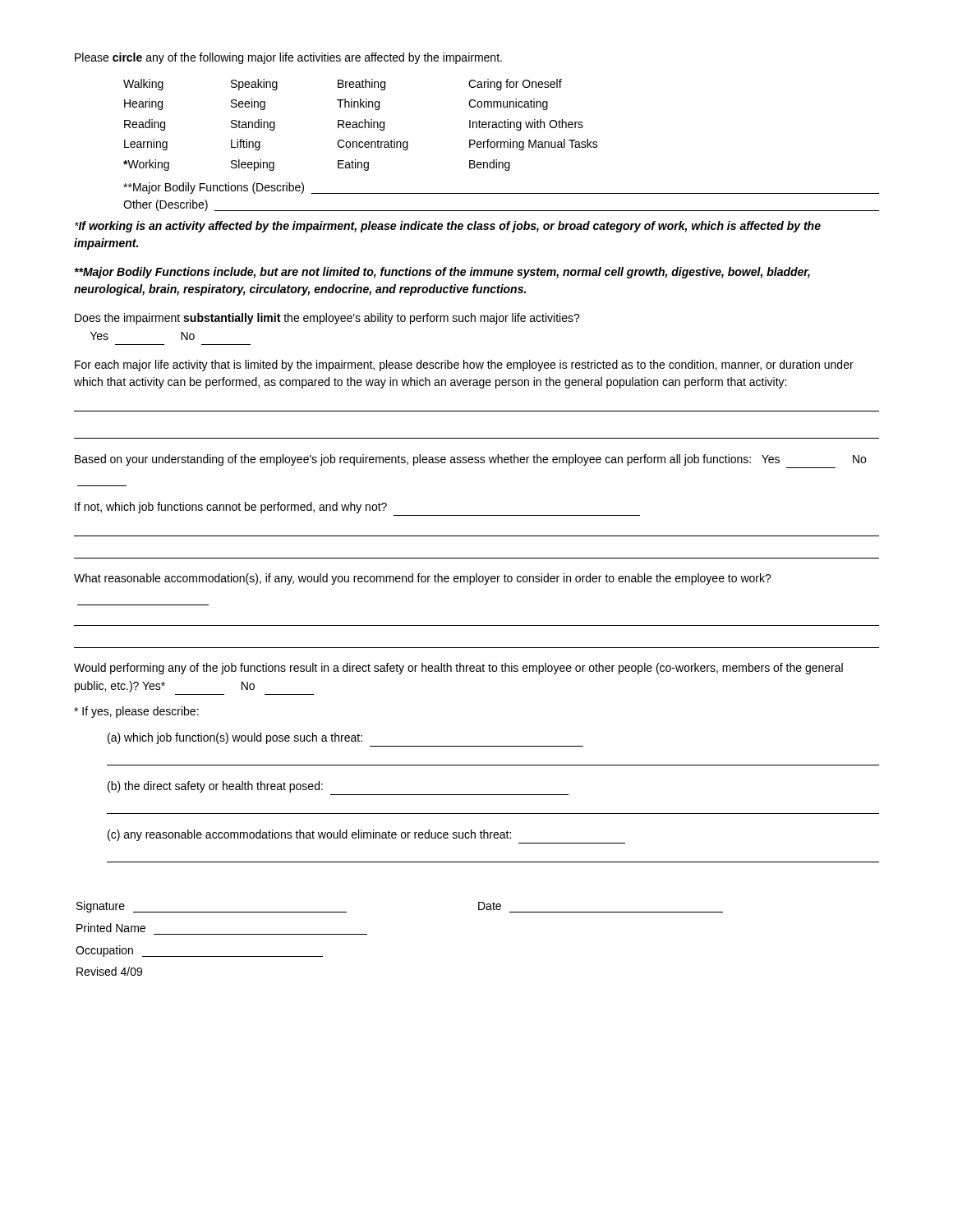Viewport: 953px width, 1232px height.
Task: Point to the region starting "(b) the direct safety or health threat posed:"
Action: click(x=493, y=795)
